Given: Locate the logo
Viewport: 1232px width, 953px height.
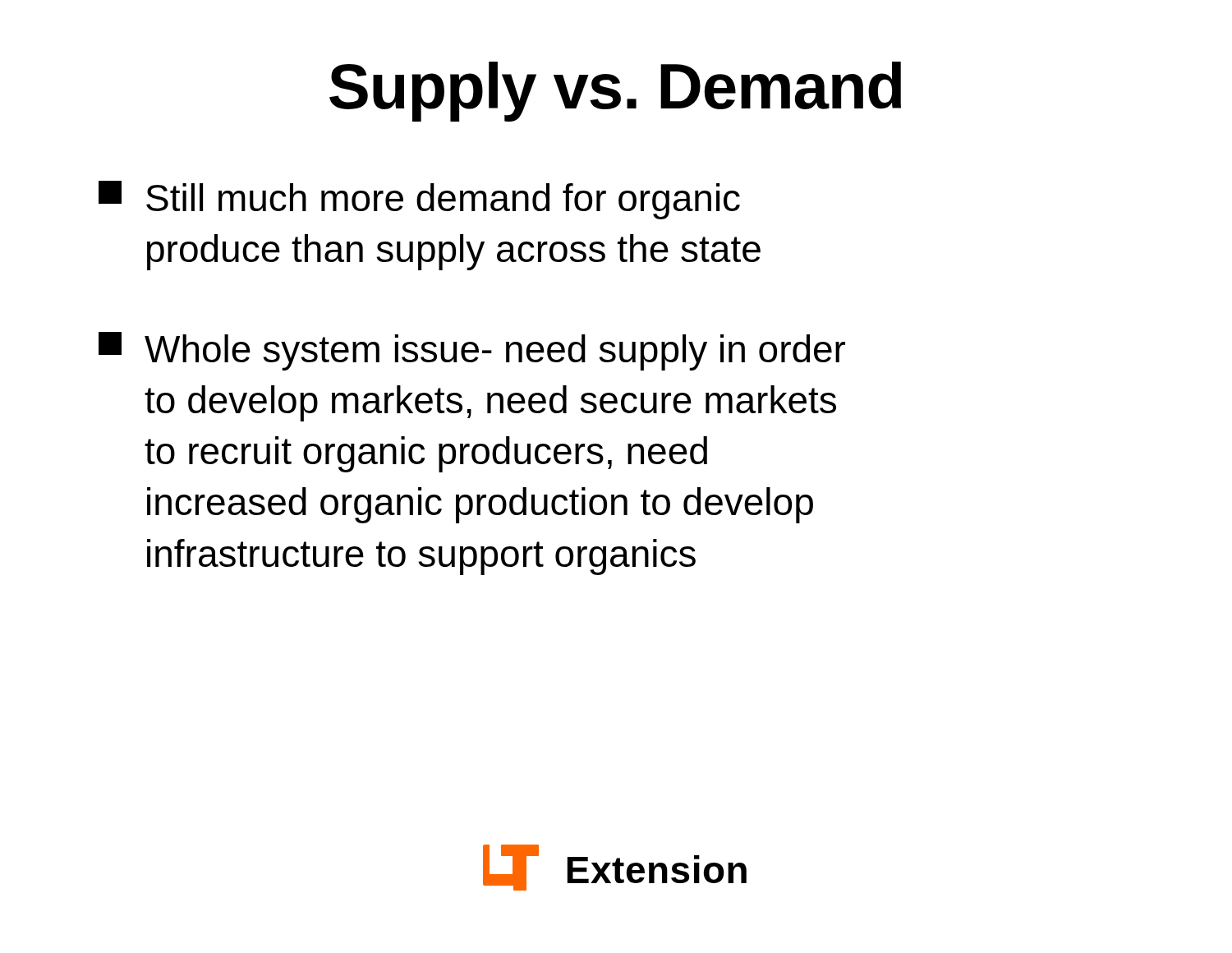Looking at the screenshot, I should (x=616, y=870).
